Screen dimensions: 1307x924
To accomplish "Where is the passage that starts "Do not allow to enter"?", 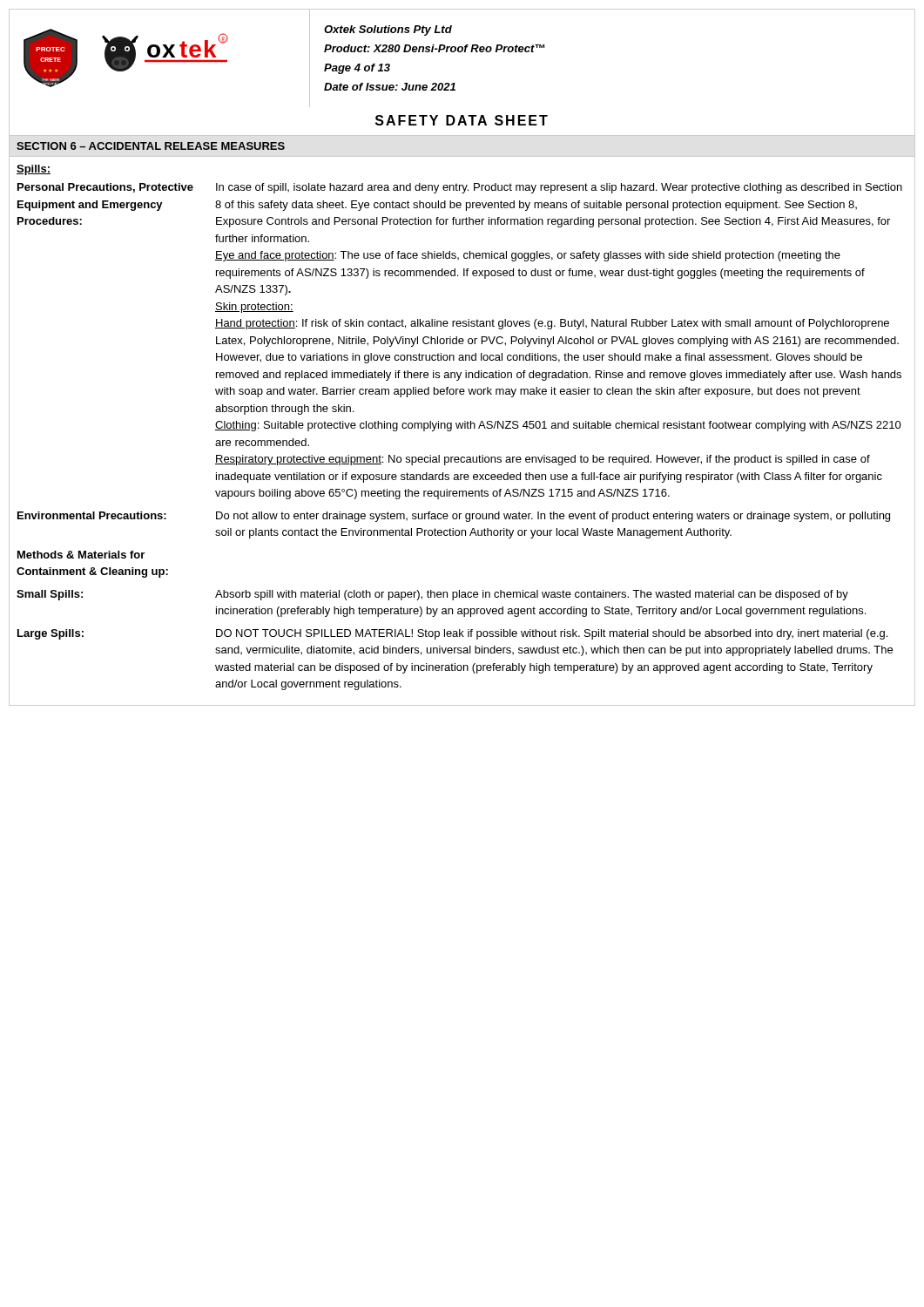I will [x=553, y=524].
